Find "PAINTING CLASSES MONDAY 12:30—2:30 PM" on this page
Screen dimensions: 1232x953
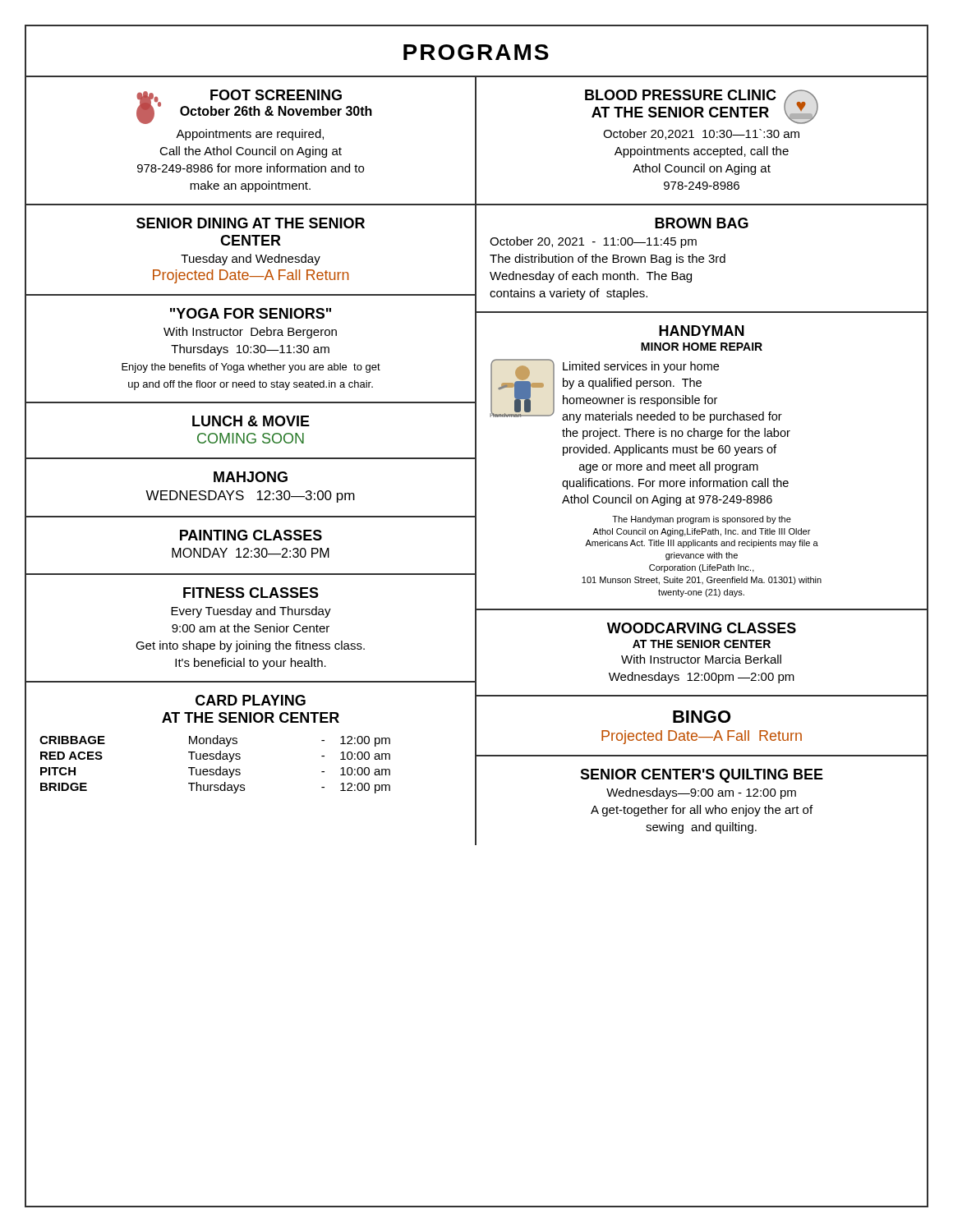point(251,545)
